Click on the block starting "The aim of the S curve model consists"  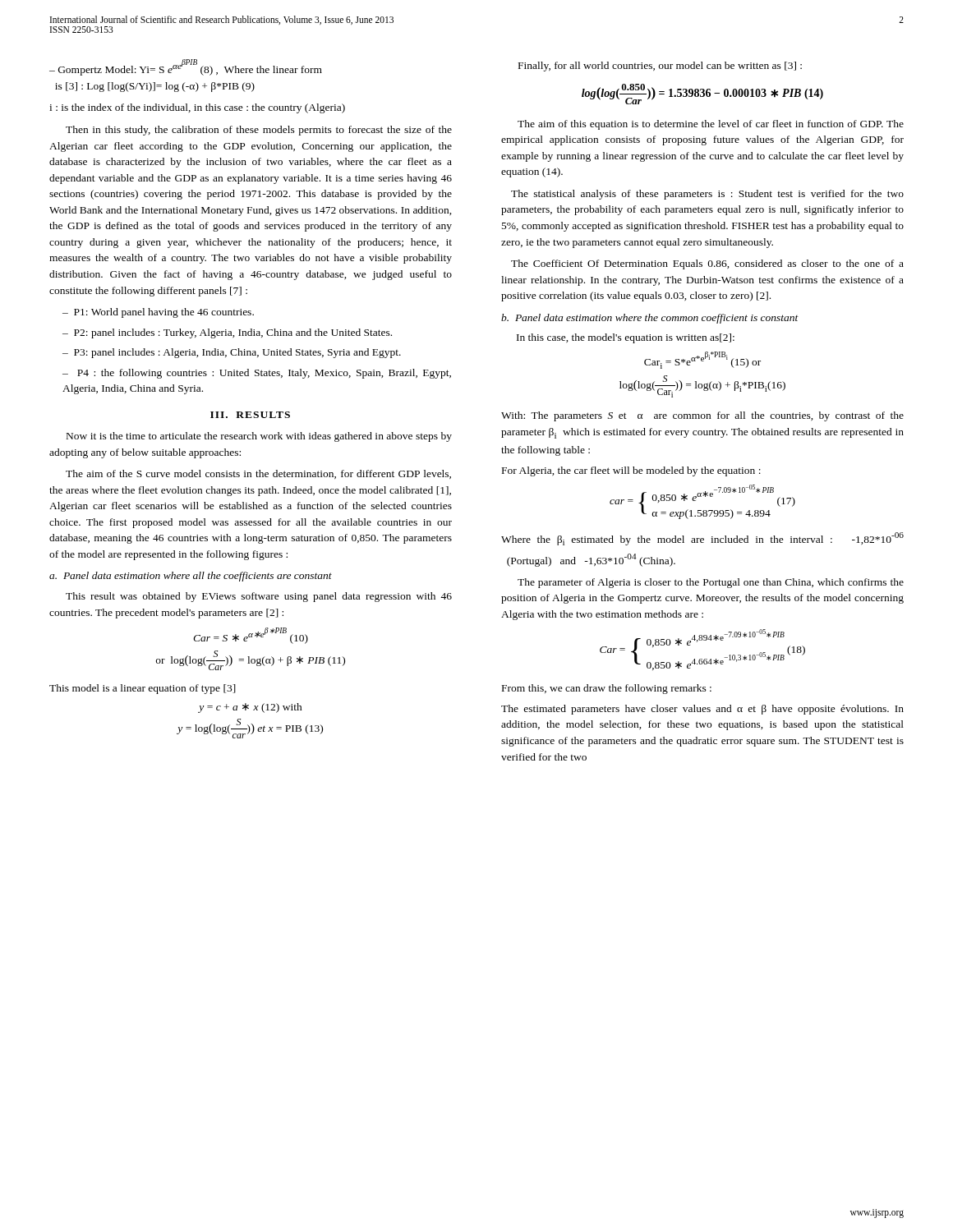point(251,514)
